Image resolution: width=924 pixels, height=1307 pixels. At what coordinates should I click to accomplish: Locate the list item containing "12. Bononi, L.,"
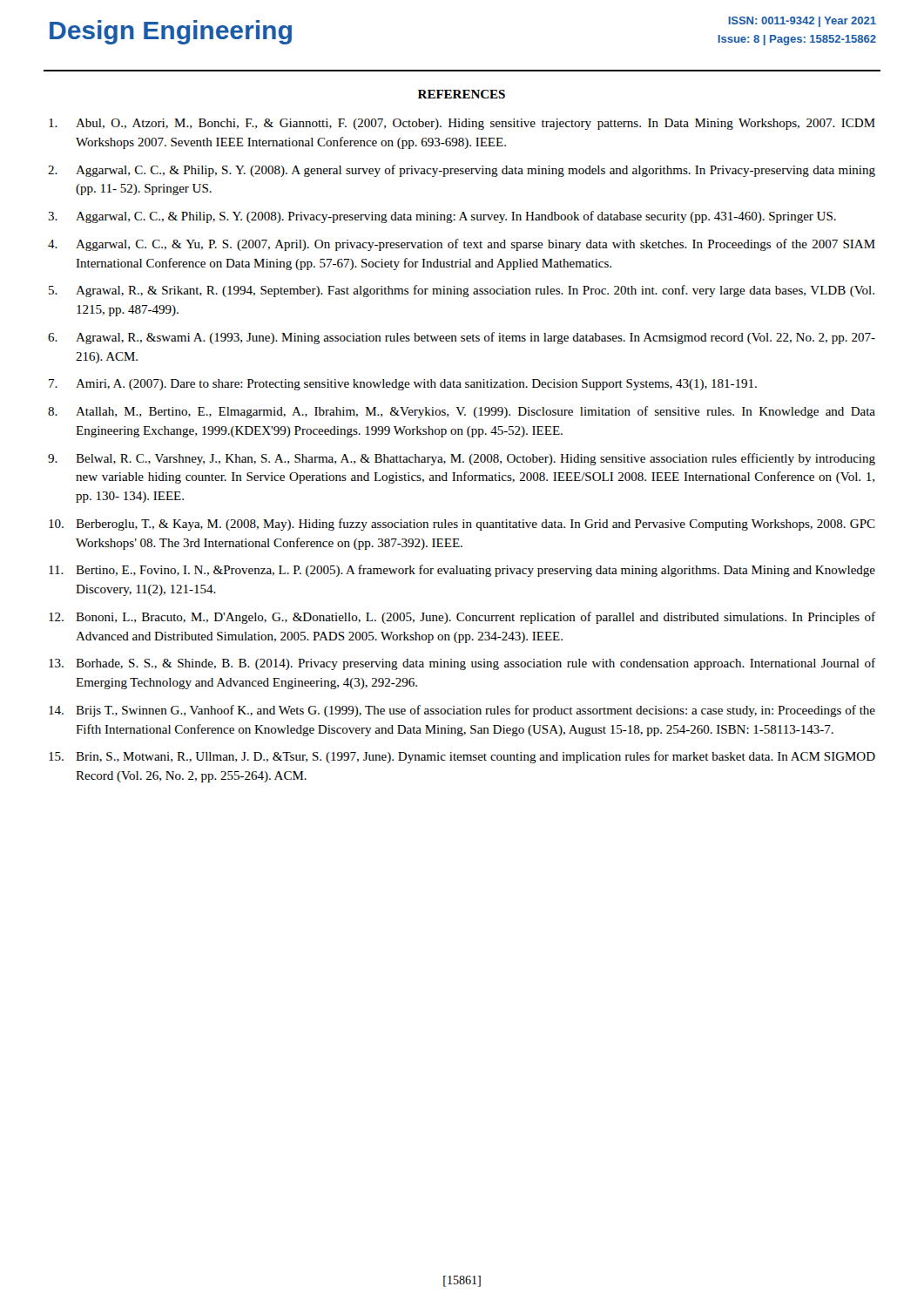point(462,627)
